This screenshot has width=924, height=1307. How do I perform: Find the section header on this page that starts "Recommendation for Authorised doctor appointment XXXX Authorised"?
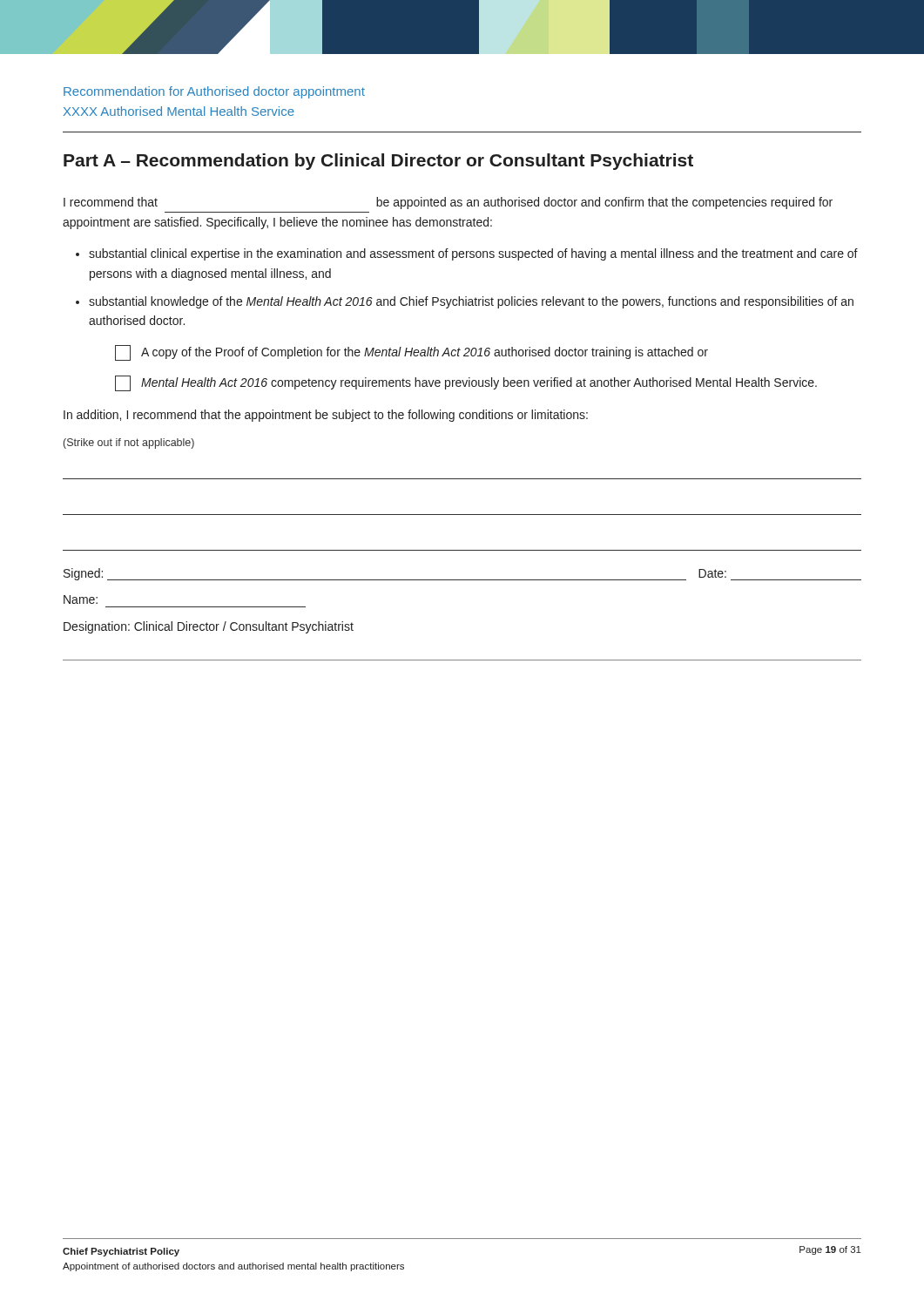coord(214,101)
